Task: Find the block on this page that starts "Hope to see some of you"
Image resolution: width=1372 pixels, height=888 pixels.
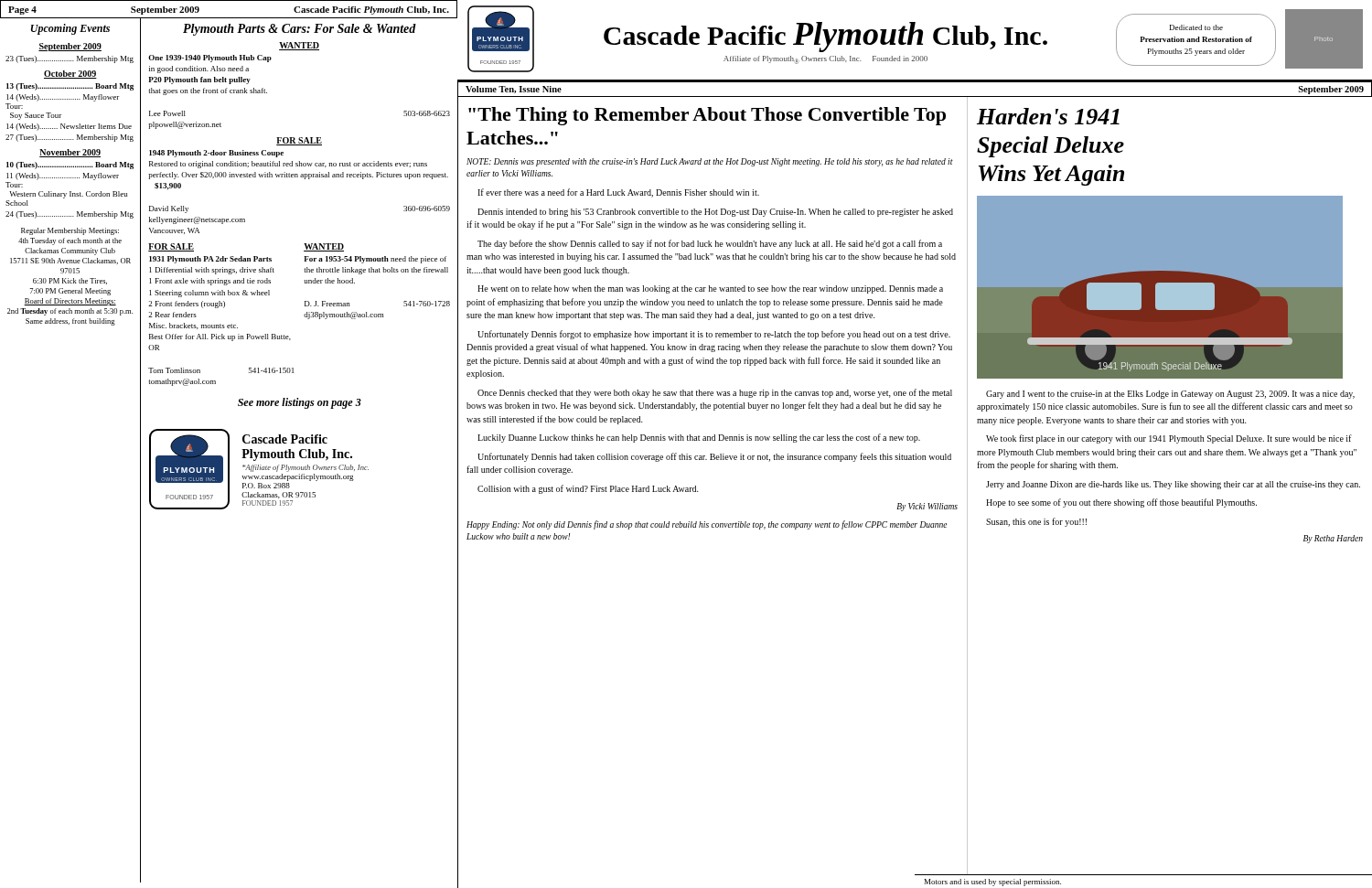Action: tap(1170, 503)
